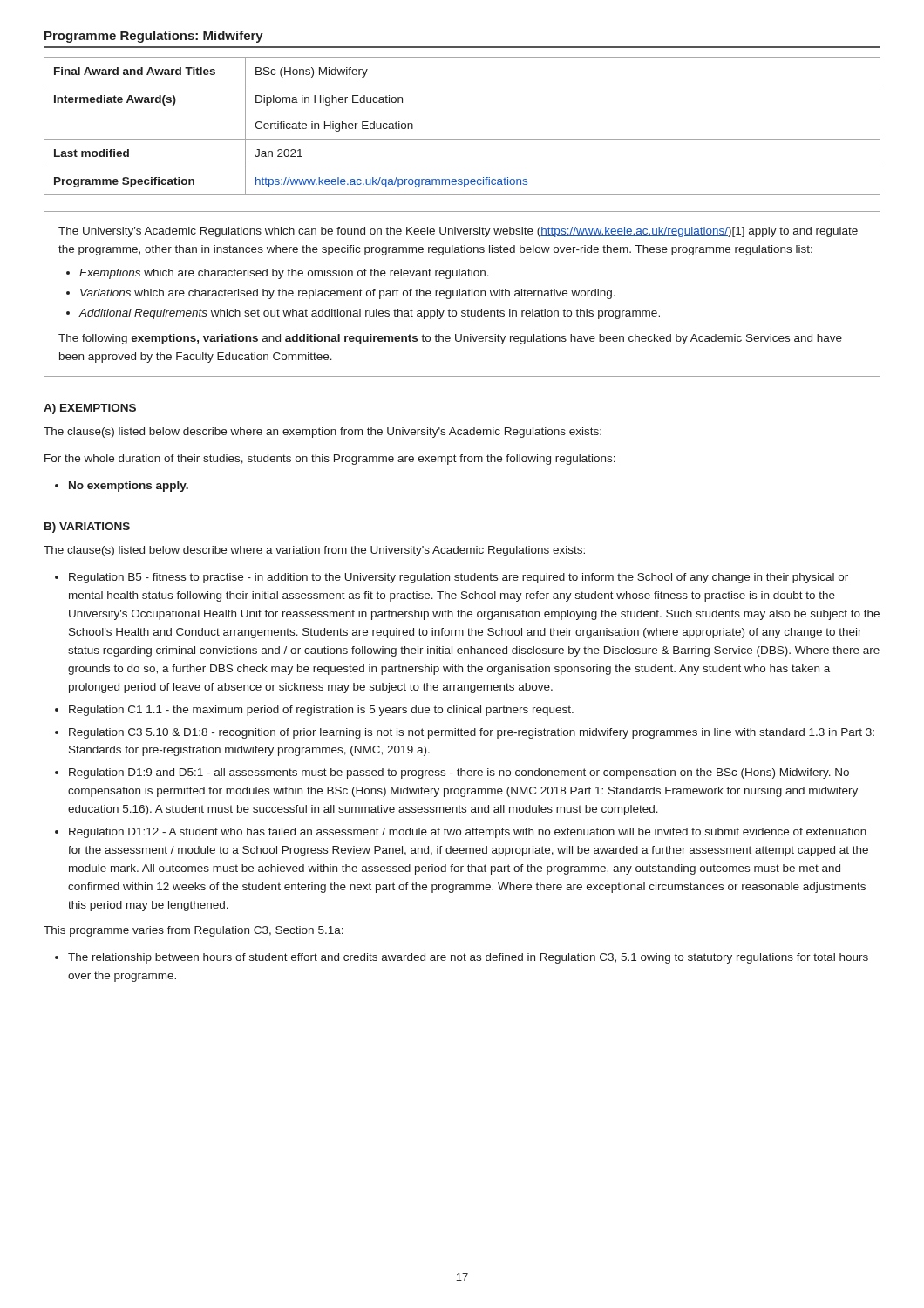Navigate to the element starting "Additional Requirements which set out what additional rules"
The height and width of the screenshot is (1308, 924).
370,312
